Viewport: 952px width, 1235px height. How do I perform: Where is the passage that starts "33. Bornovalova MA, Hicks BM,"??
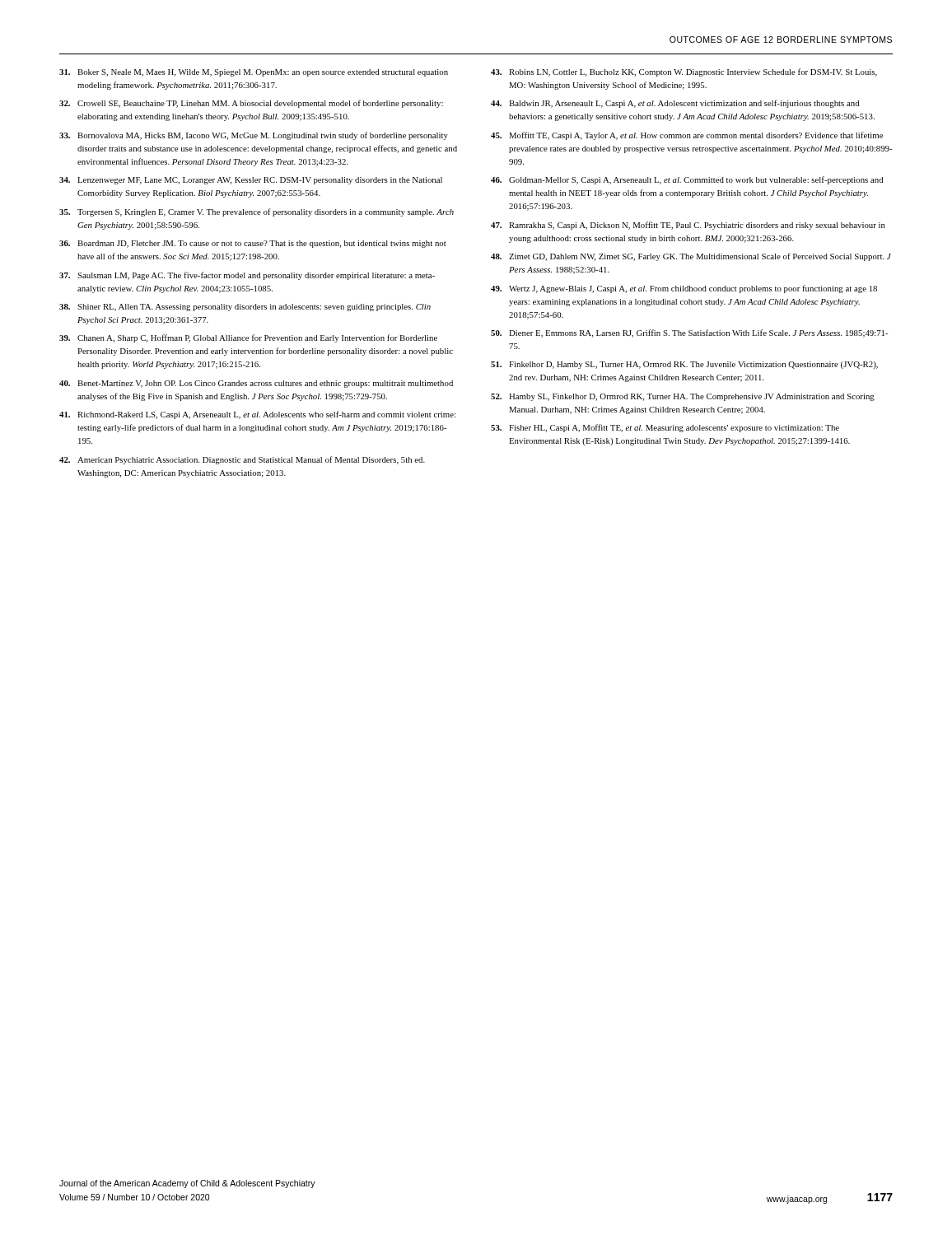pos(260,149)
